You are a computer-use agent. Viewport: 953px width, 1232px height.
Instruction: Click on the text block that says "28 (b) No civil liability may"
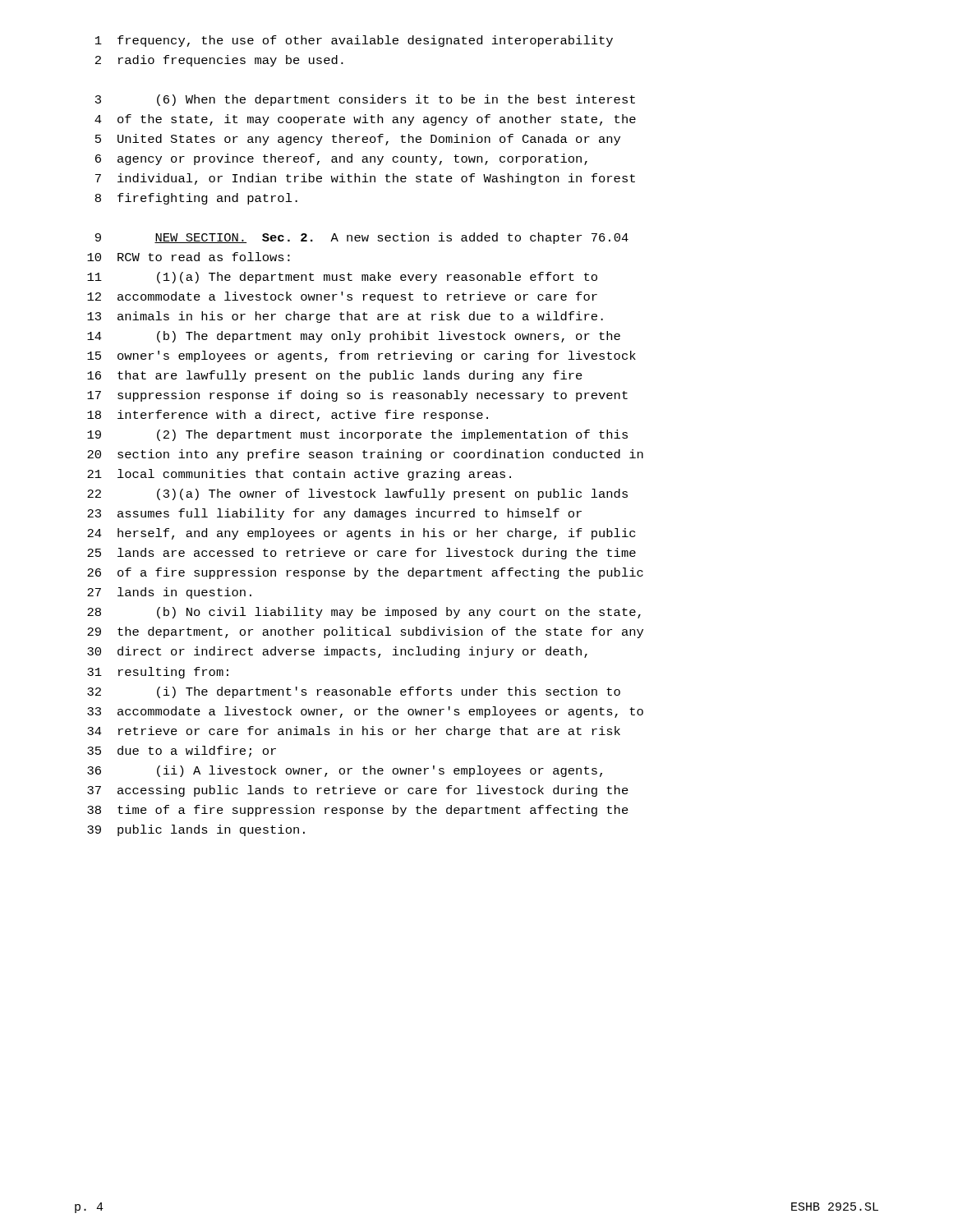[x=476, y=643]
